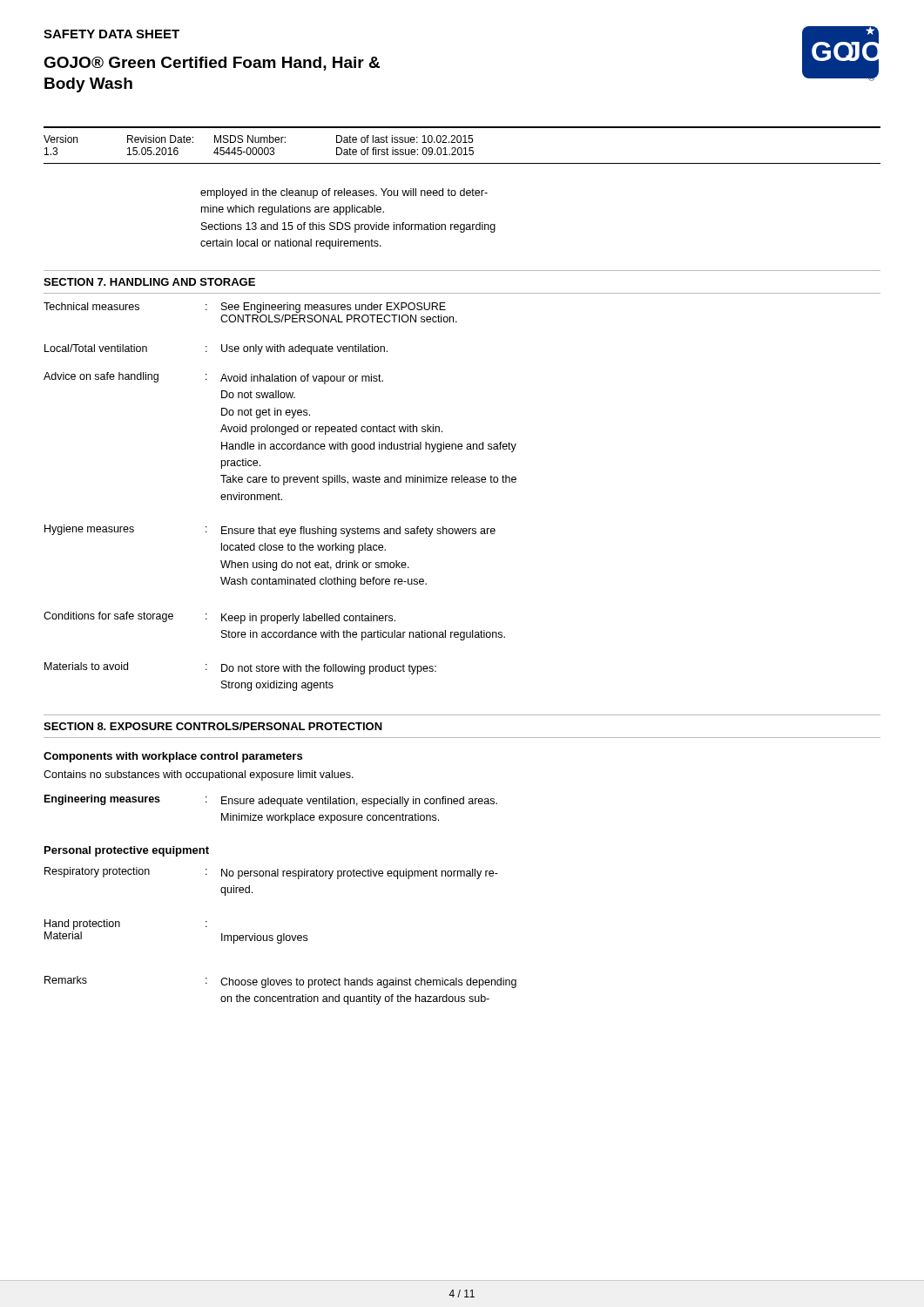
Task: Point to the passage starting "Components with workplace control parameters"
Action: [x=173, y=756]
